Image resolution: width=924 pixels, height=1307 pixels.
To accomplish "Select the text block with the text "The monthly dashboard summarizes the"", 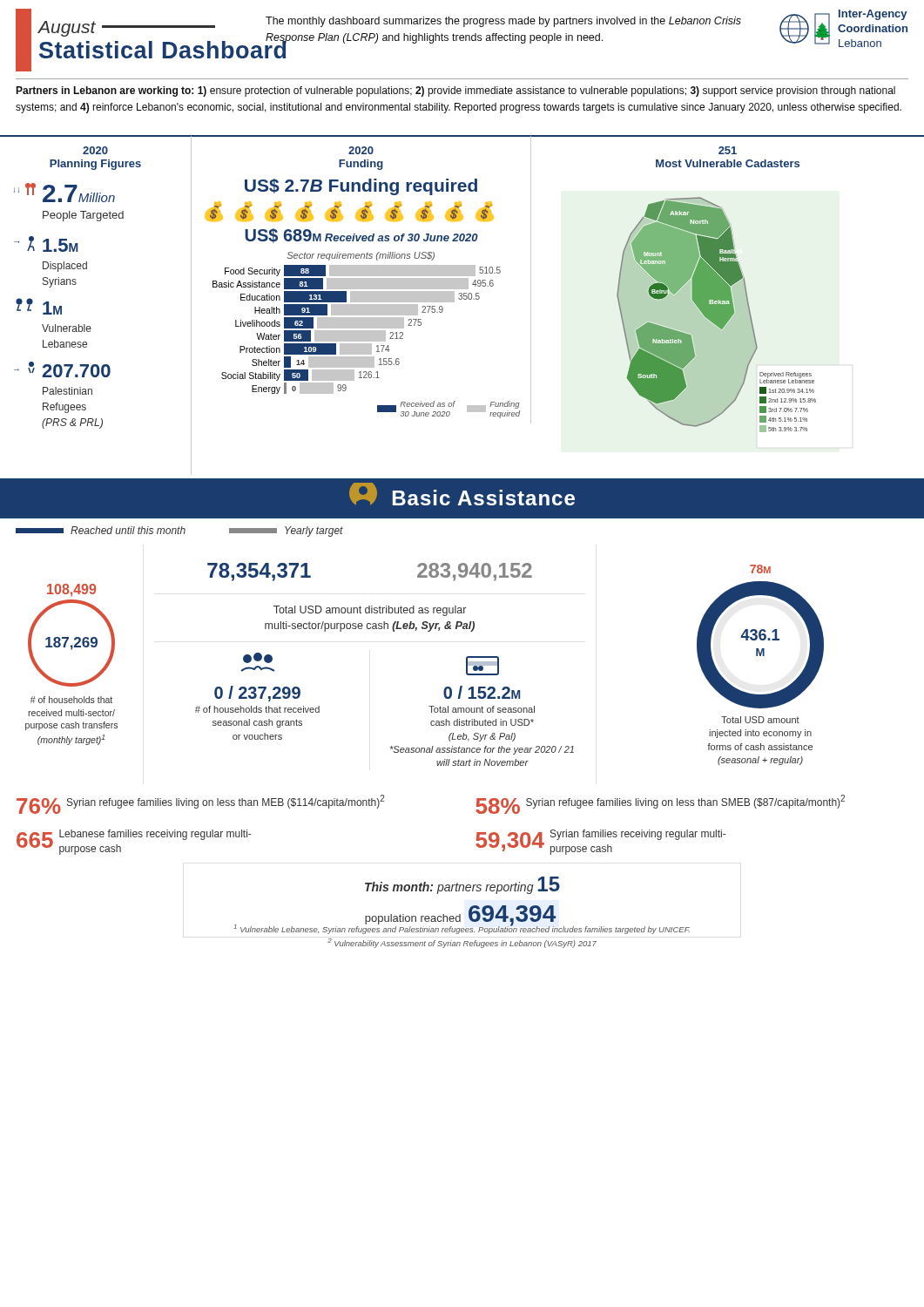I will pyautogui.click(x=503, y=29).
